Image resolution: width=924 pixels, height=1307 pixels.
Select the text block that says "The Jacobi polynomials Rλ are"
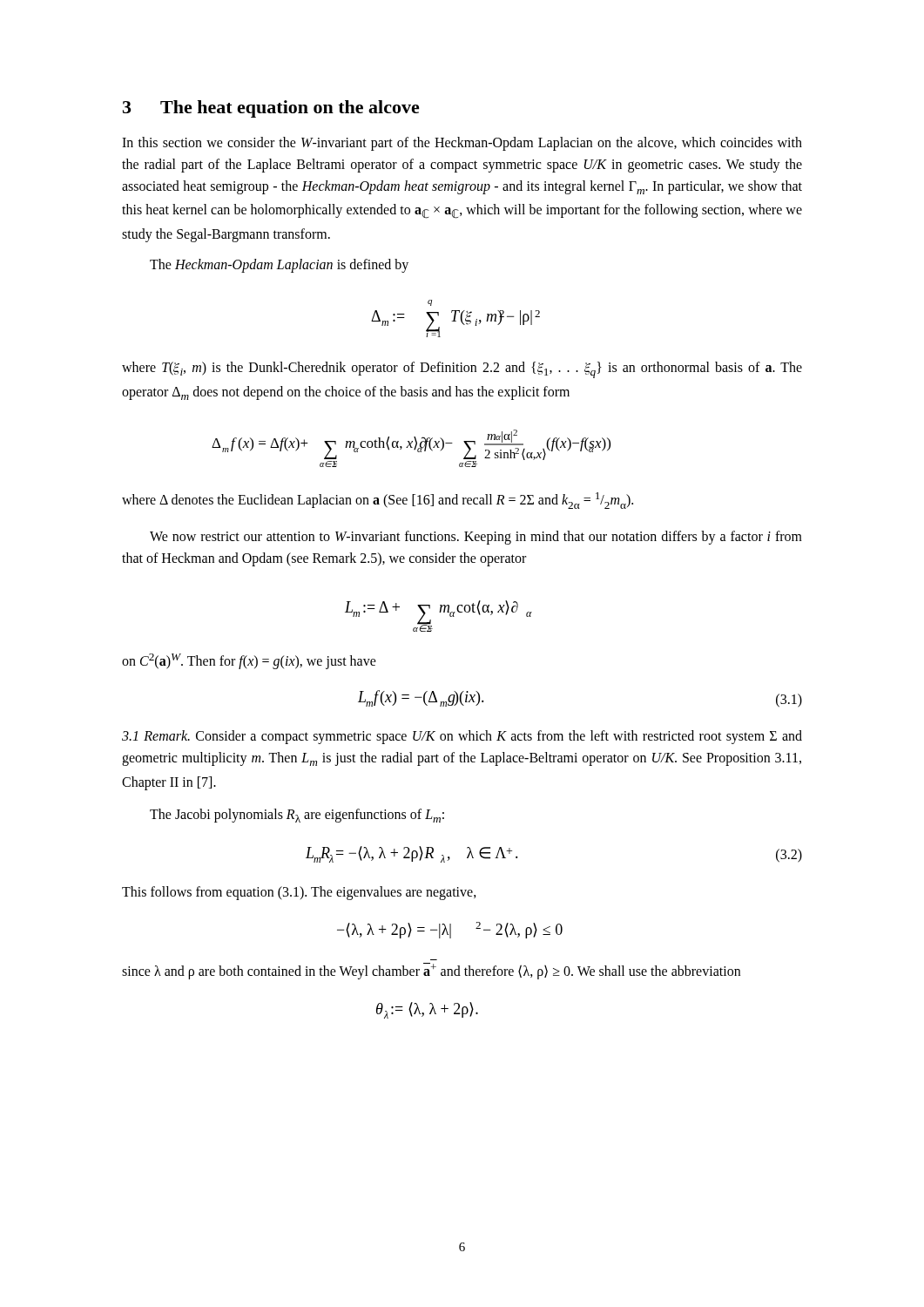[x=297, y=816]
